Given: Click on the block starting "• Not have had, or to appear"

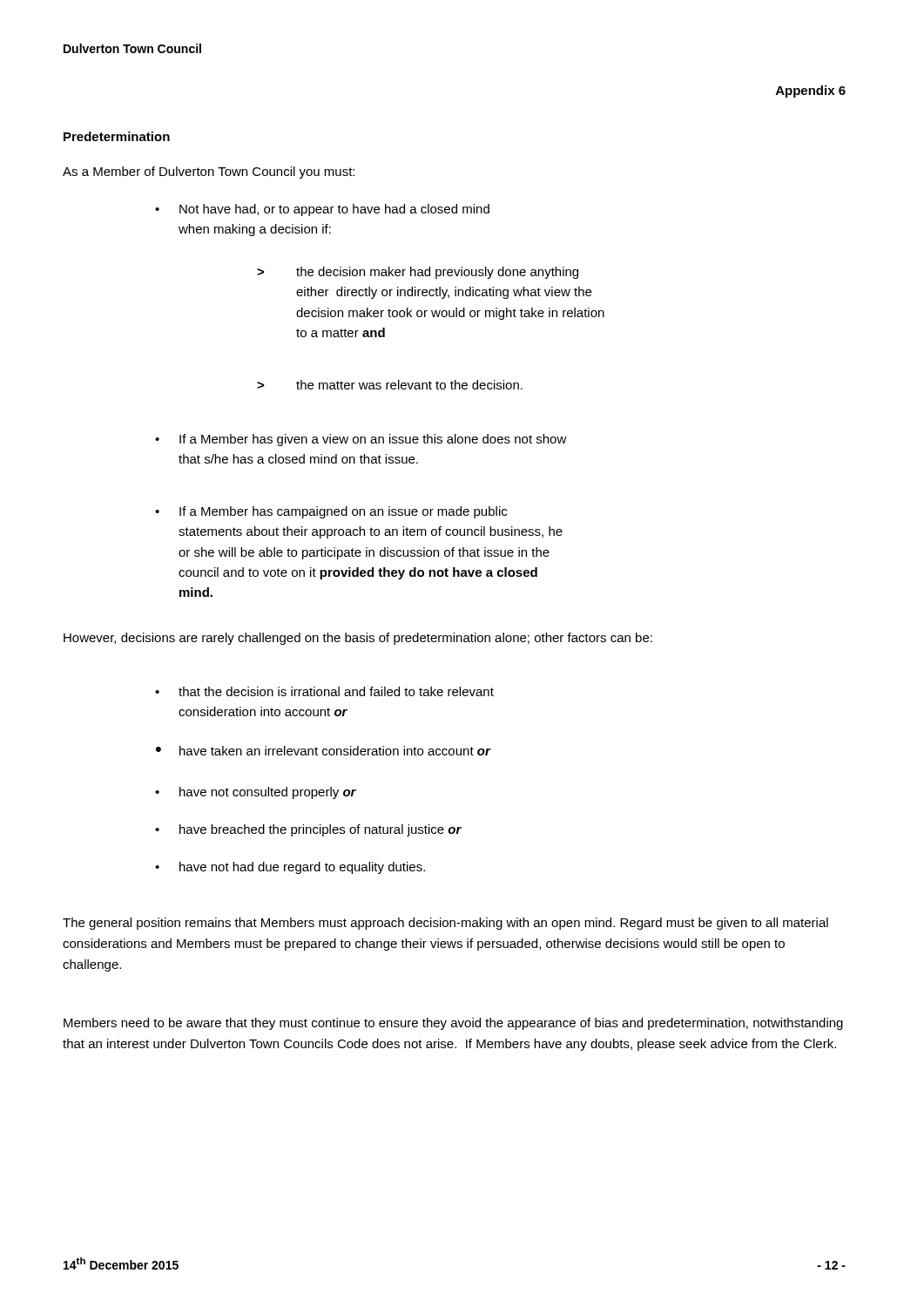Looking at the screenshot, I should coord(334,217).
